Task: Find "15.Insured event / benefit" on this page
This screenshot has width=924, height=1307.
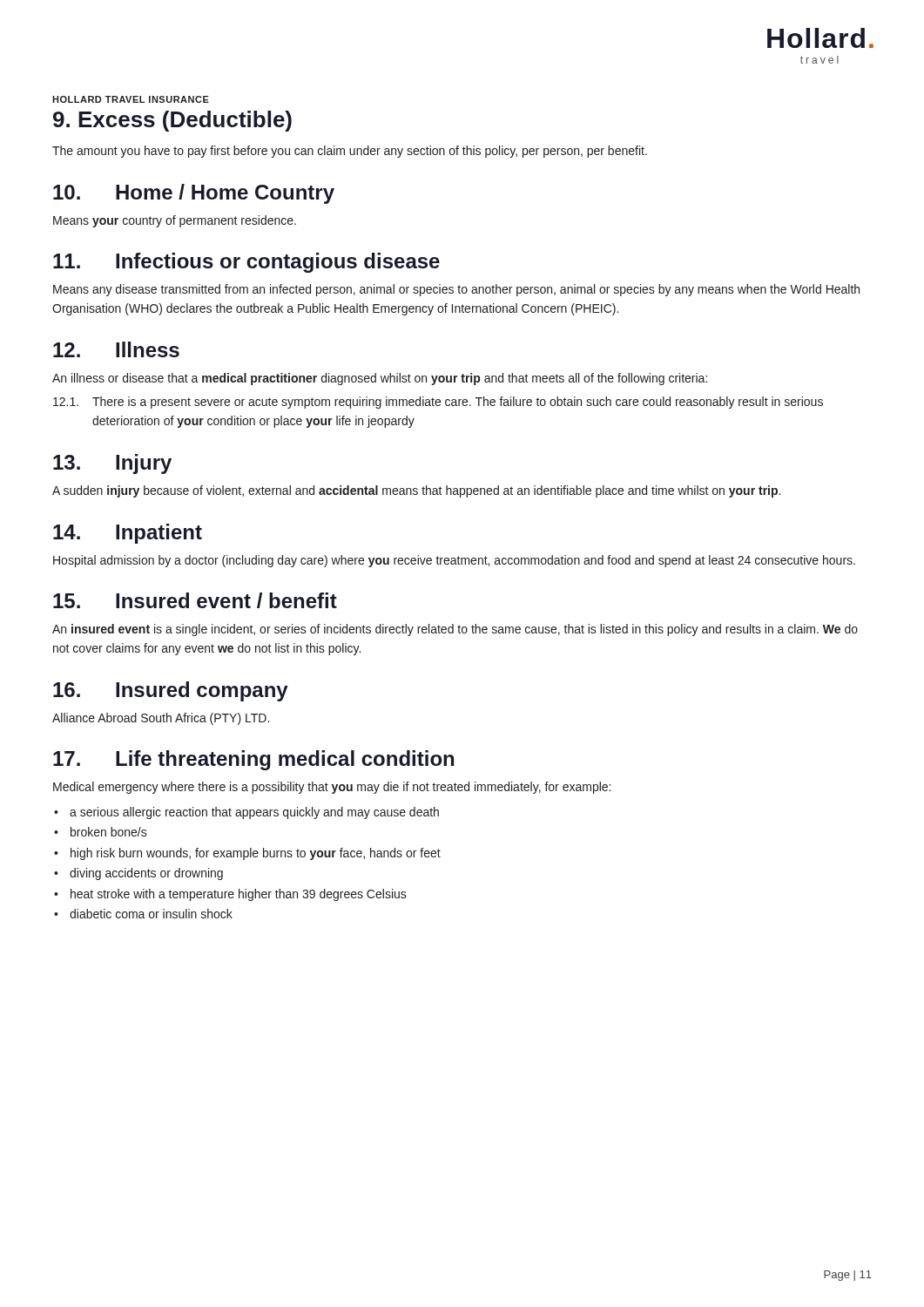Action: [x=195, y=601]
